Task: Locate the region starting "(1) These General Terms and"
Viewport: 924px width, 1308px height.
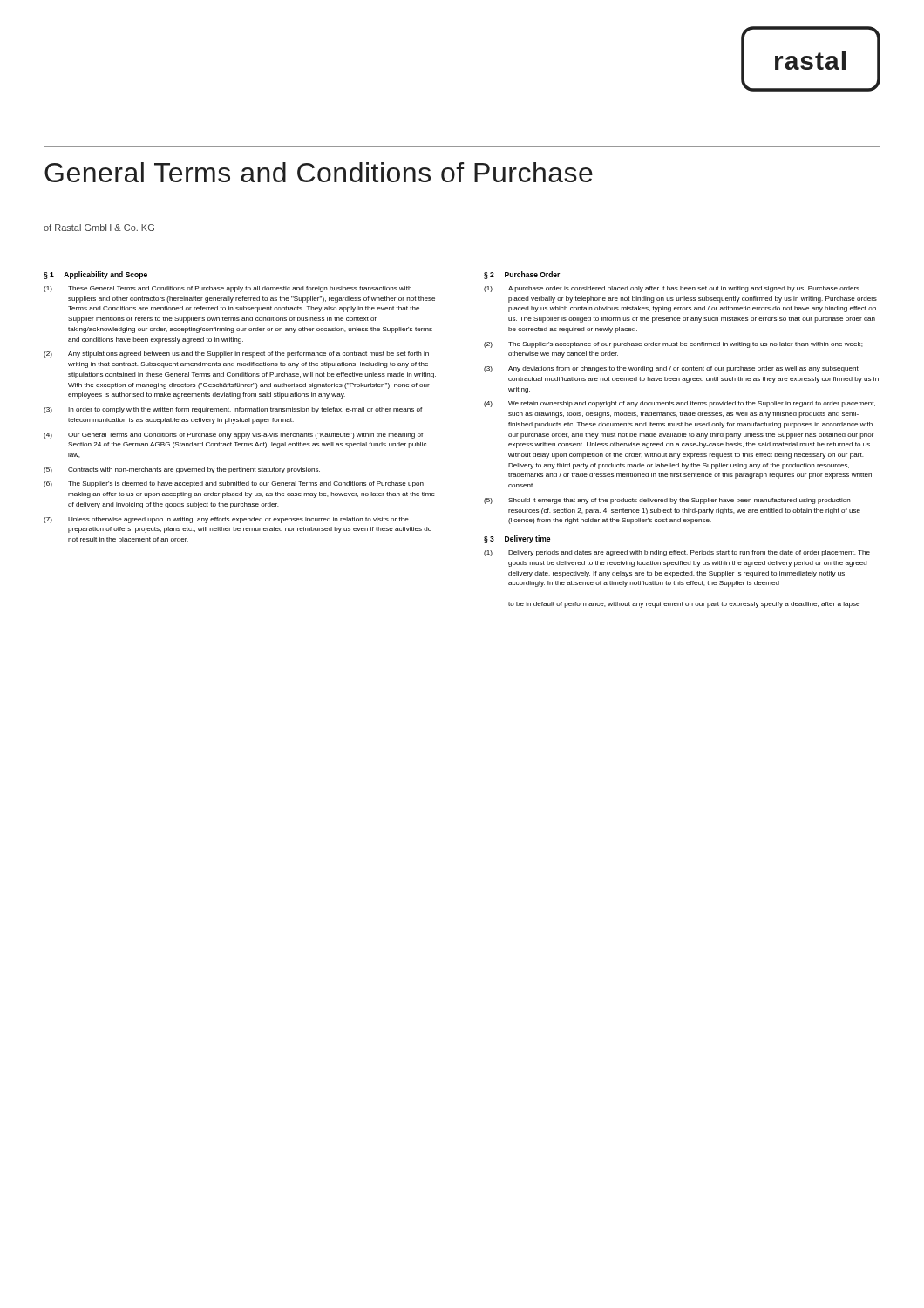Action: point(242,314)
